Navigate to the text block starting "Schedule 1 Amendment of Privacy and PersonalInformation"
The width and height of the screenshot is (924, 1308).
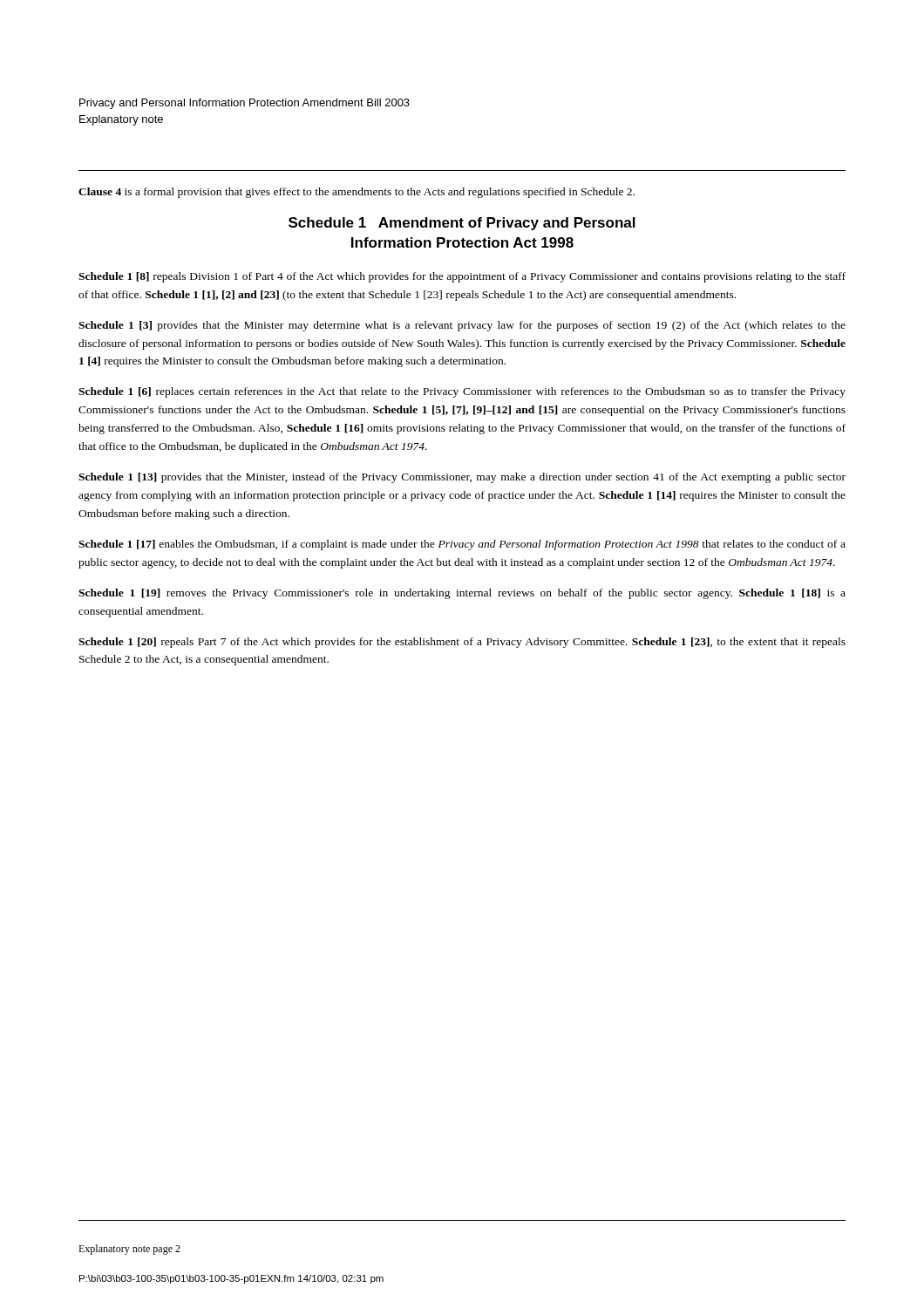pyautogui.click(x=462, y=233)
